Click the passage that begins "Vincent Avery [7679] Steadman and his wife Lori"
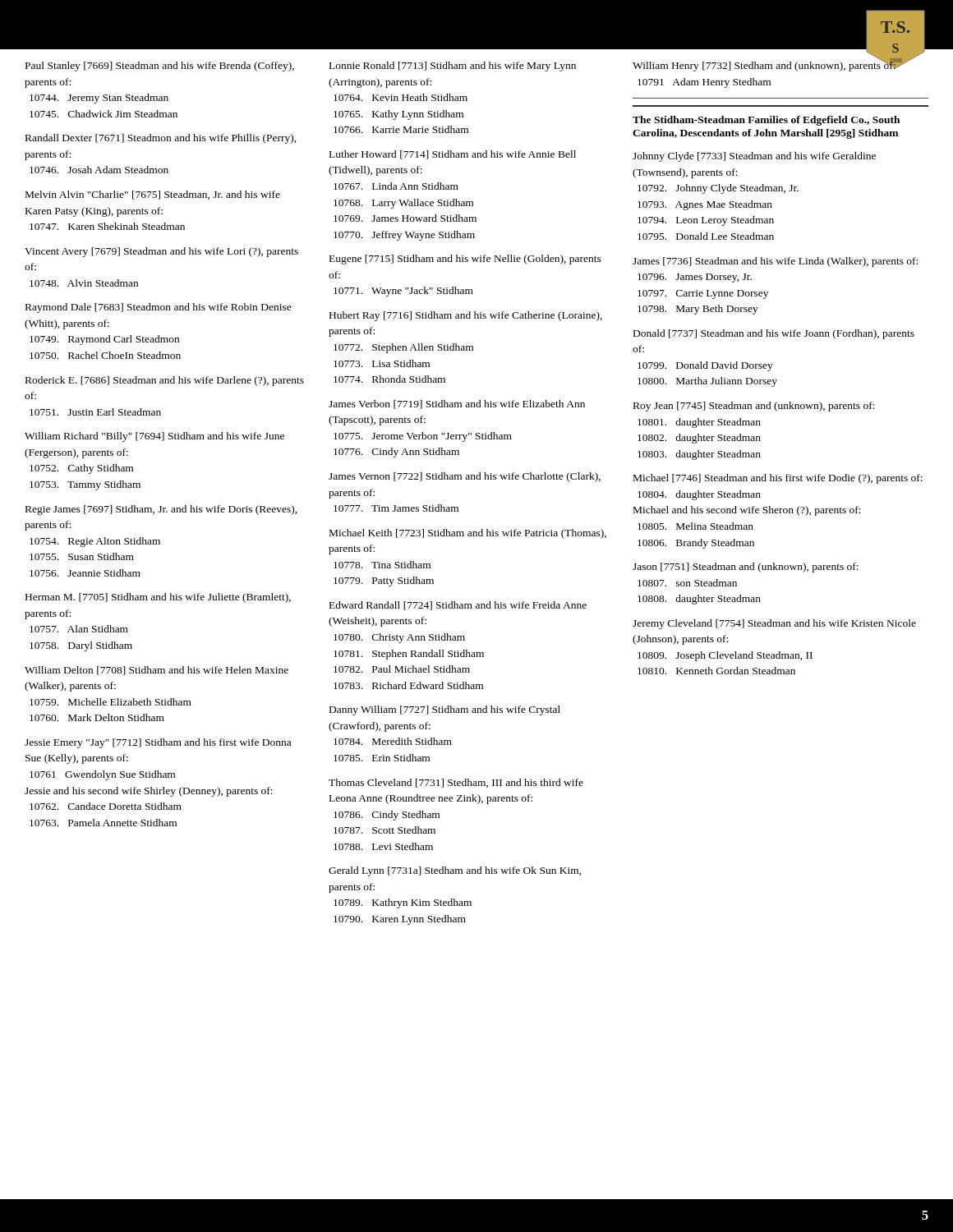The width and height of the screenshot is (953, 1232). (x=161, y=252)
